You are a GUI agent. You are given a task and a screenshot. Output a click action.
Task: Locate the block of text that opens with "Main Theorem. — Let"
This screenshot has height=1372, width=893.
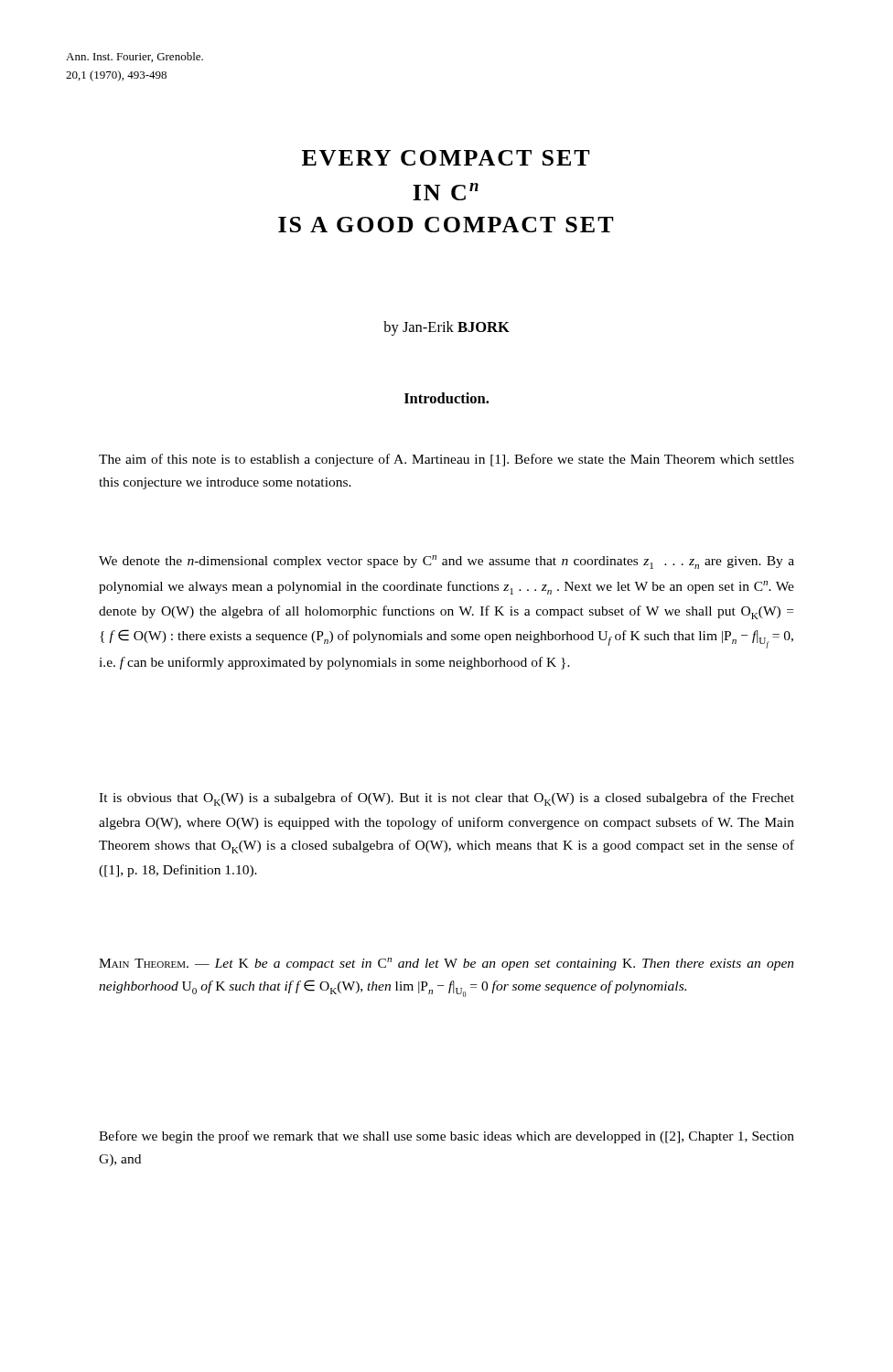click(x=446, y=976)
